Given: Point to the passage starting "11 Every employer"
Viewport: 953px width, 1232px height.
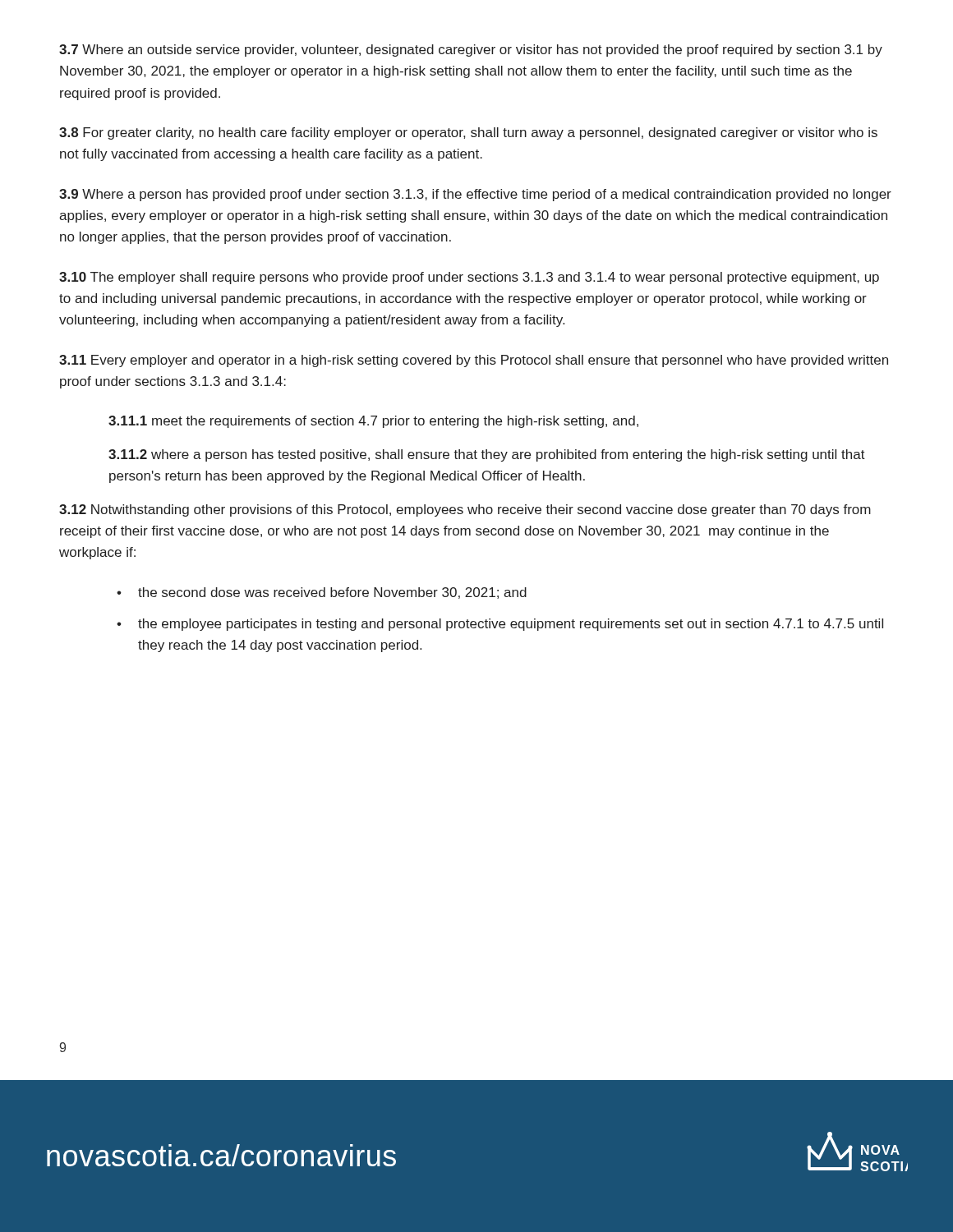Looking at the screenshot, I should click(x=474, y=371).
